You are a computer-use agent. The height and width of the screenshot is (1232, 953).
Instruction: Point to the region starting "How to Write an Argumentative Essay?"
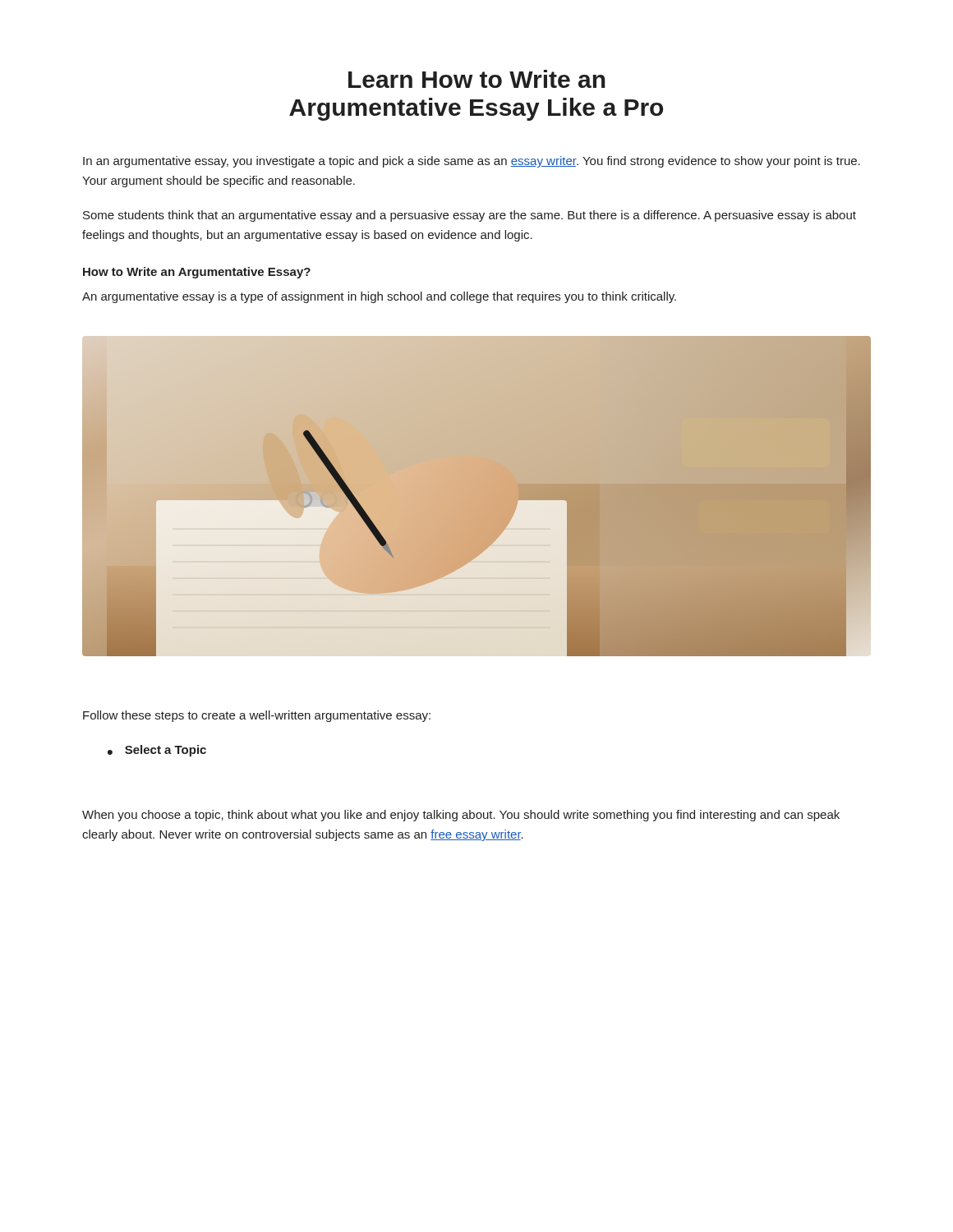click(x=197, y=272)
